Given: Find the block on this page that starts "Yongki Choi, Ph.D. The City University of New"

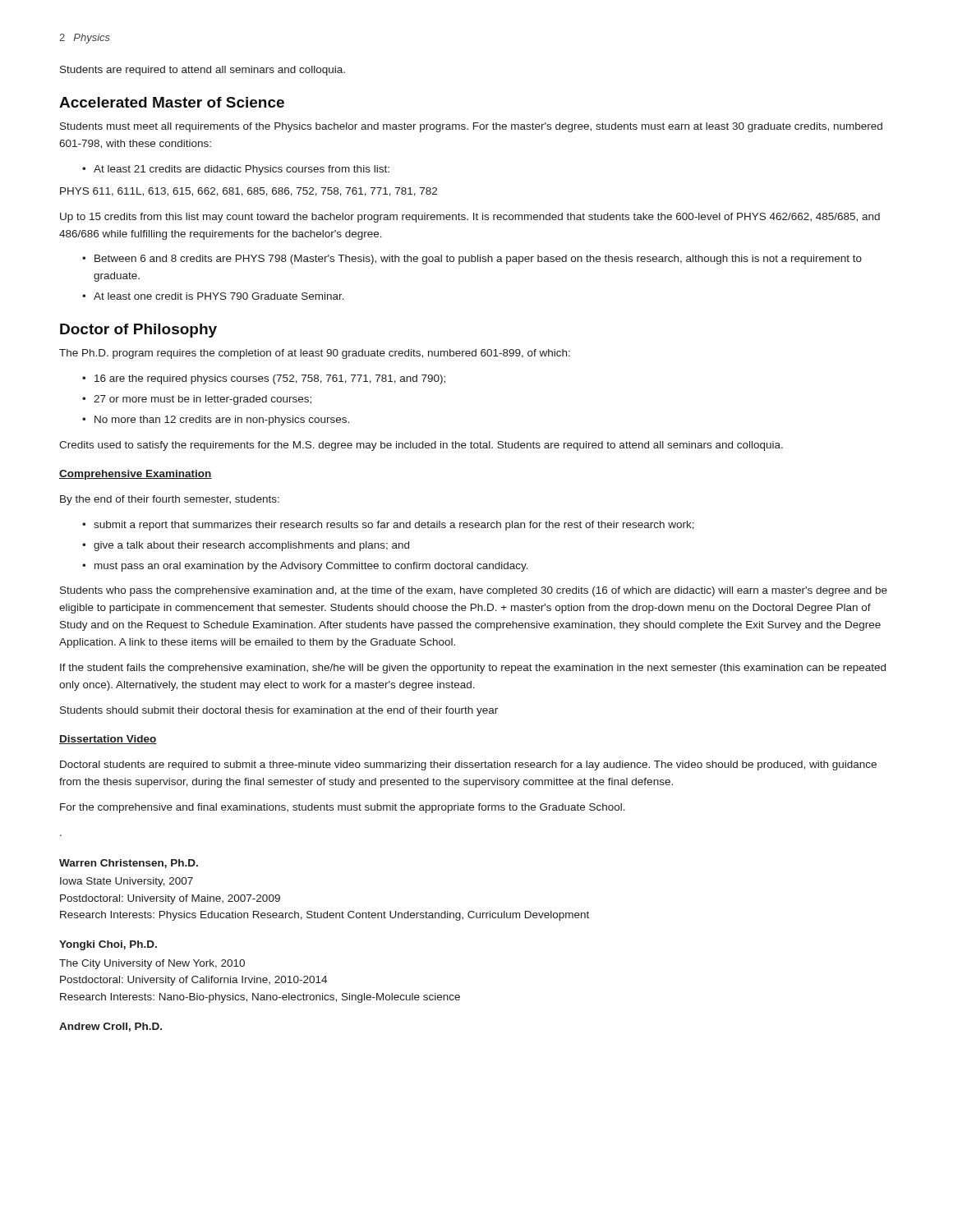Looking at the screenshot, I should tap(108, 945).
